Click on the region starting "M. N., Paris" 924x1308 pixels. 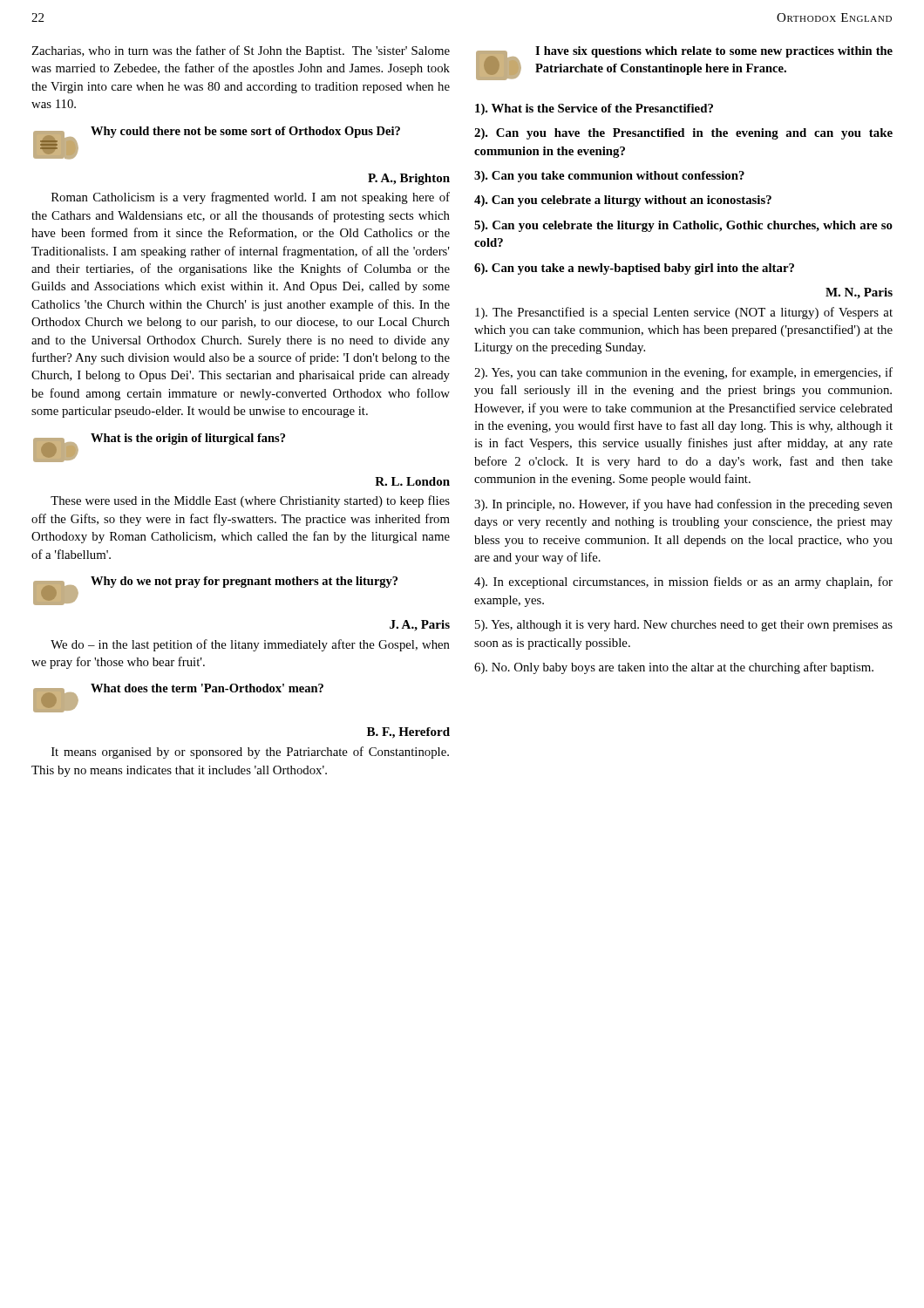point(859,292)
